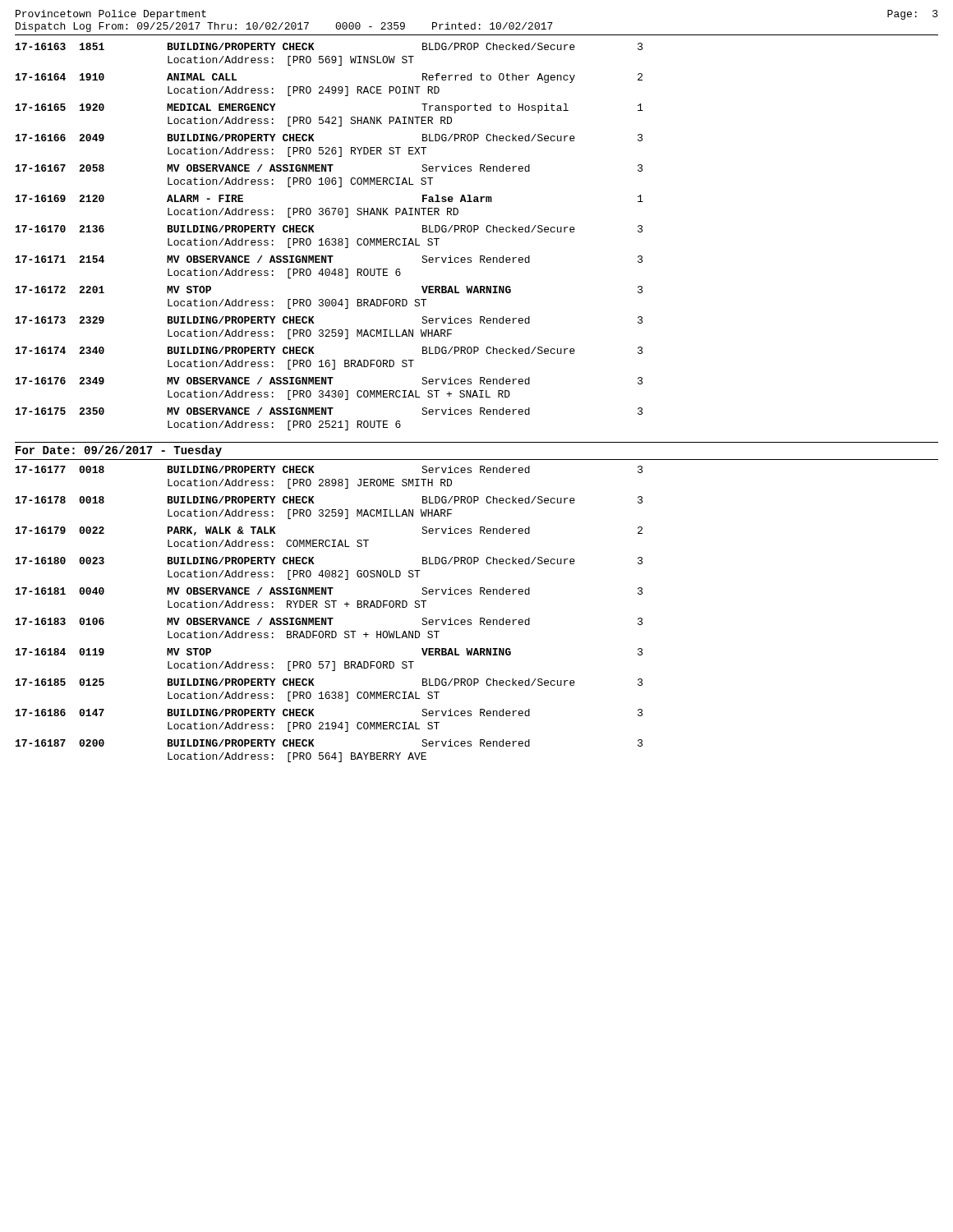Navigate to the text block starting "17-16169 2120 ALARM - FIRE False Alarm"
Image resolution: width=953 pixels, height=1232 pixels.
point(476,207)
